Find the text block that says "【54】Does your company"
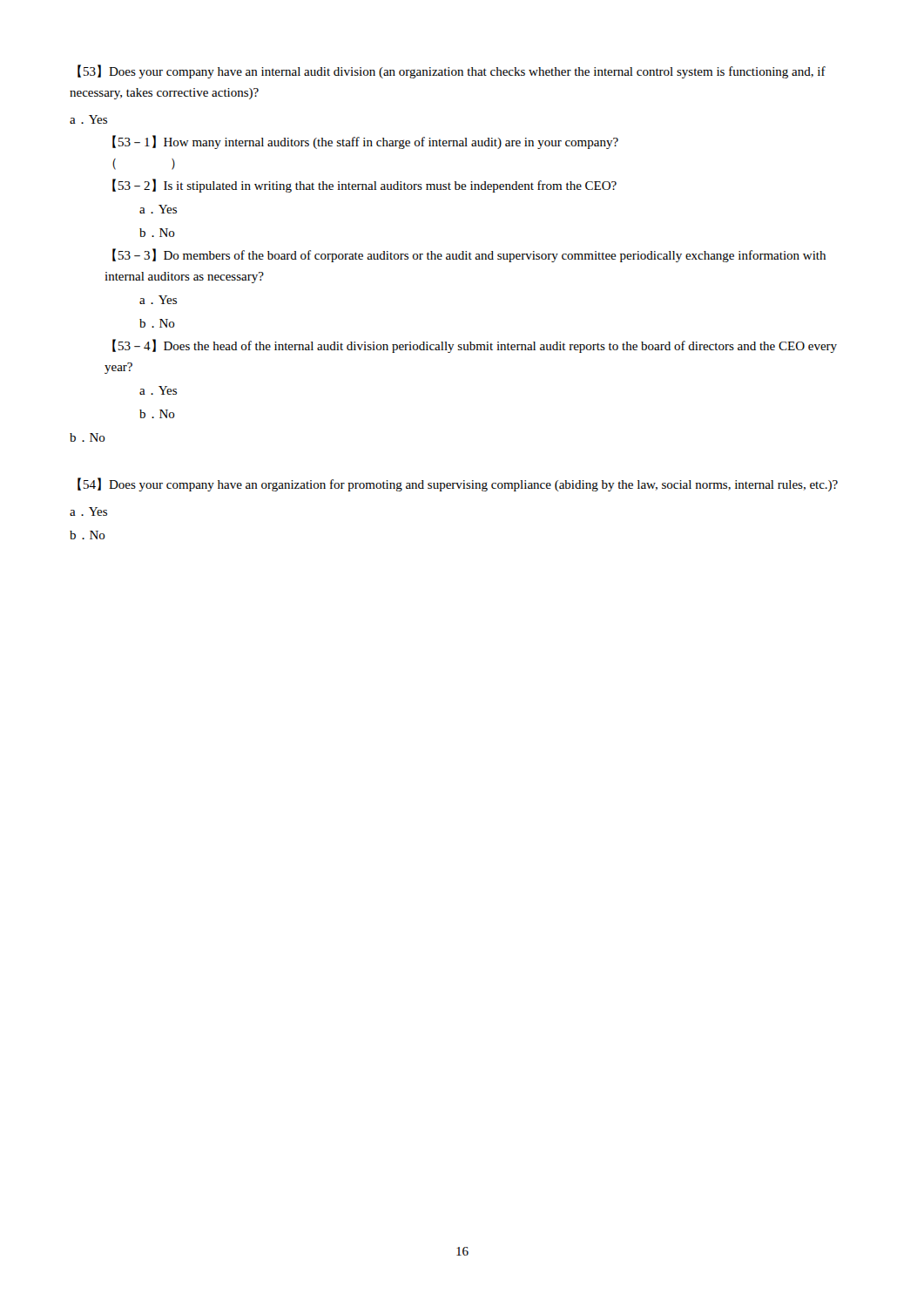 [454, 484]
